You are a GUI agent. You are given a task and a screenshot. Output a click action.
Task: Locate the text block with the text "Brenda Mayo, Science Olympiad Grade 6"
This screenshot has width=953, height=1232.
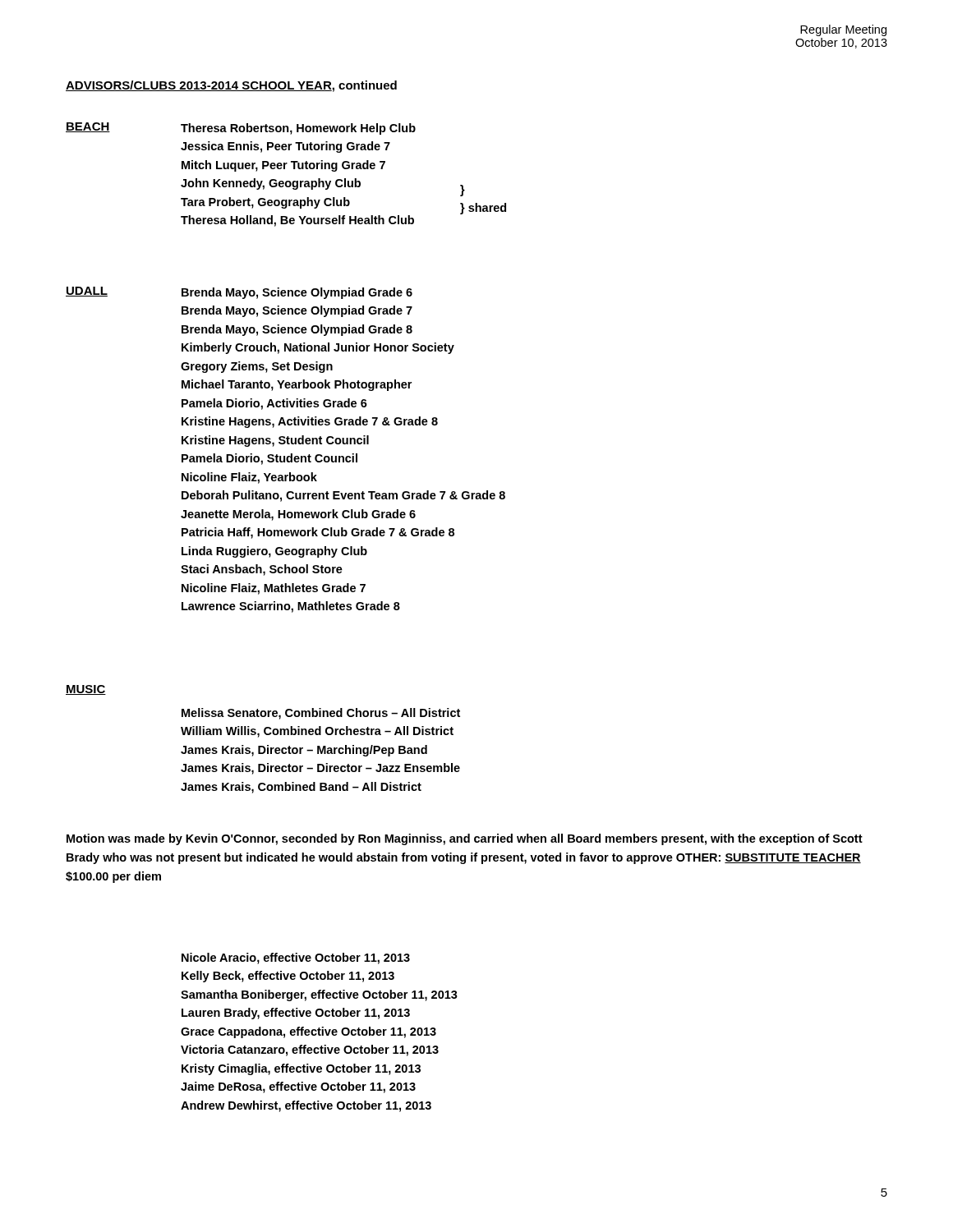[x=343, y=449]
